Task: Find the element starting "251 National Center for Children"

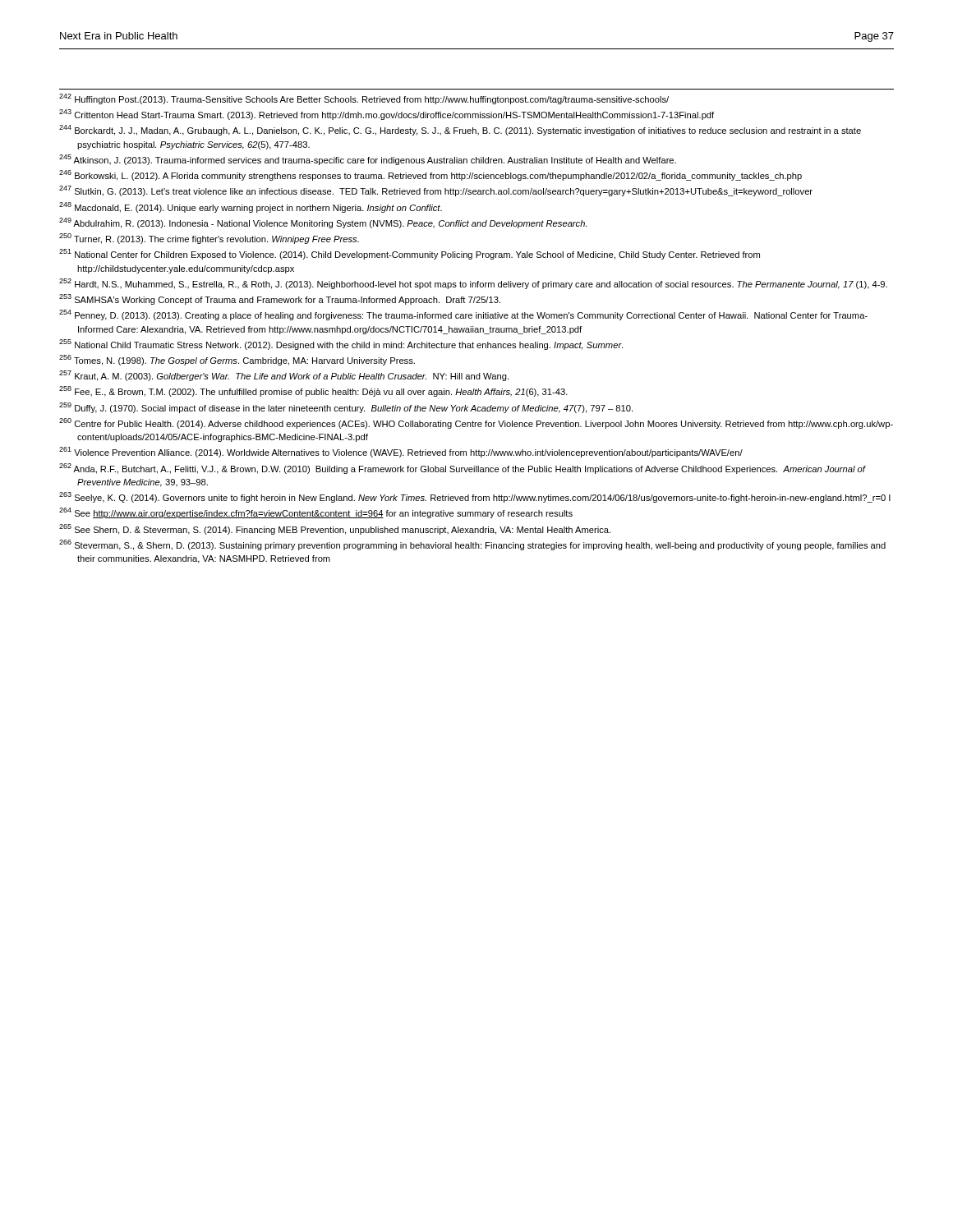Action: click(x=410, y=261)
